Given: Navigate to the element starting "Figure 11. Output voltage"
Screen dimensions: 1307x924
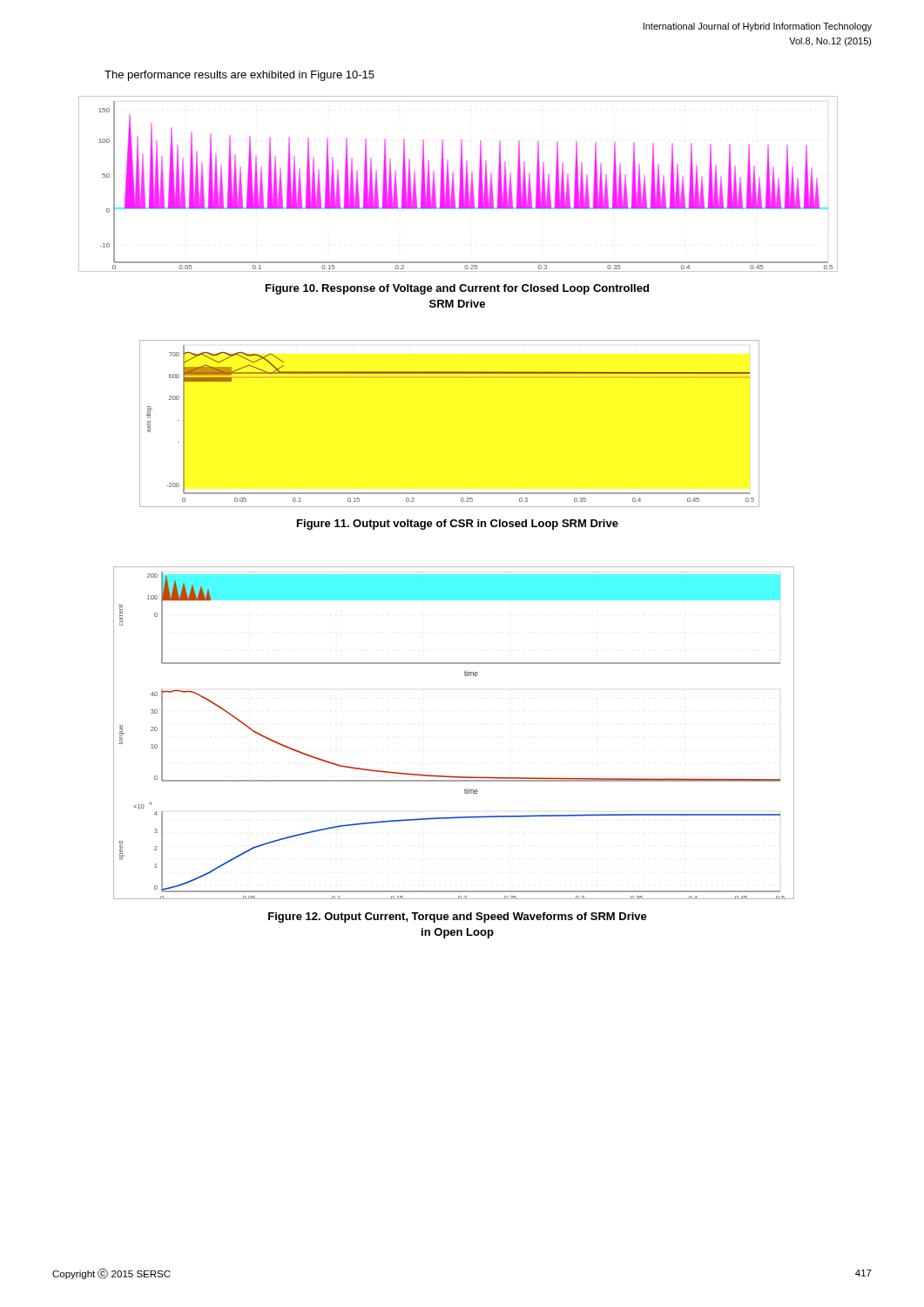Looking at the screenshot, I should tap(457, 523).
